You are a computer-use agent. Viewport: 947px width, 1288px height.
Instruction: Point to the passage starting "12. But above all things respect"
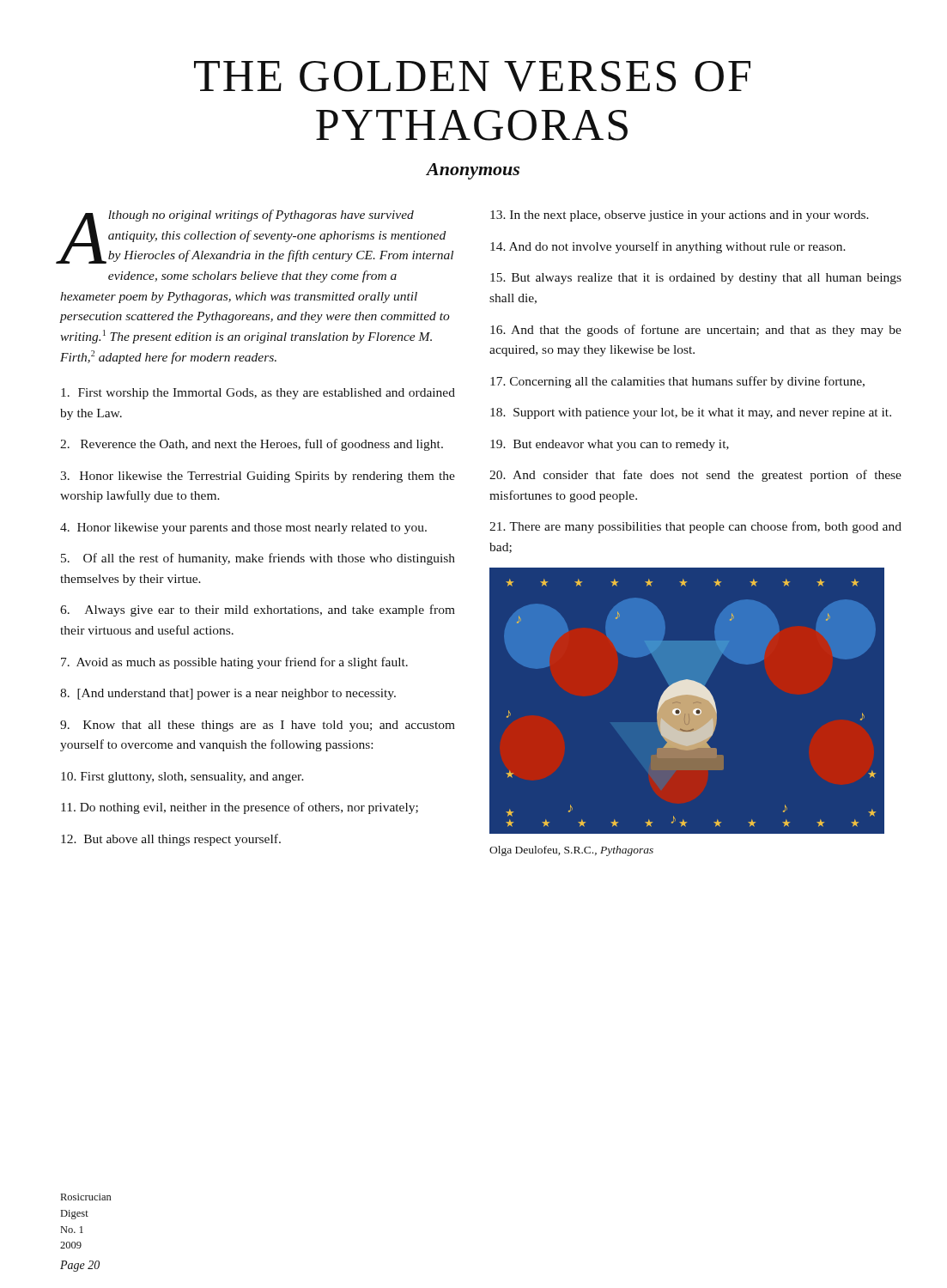click(x=171, y=838)
